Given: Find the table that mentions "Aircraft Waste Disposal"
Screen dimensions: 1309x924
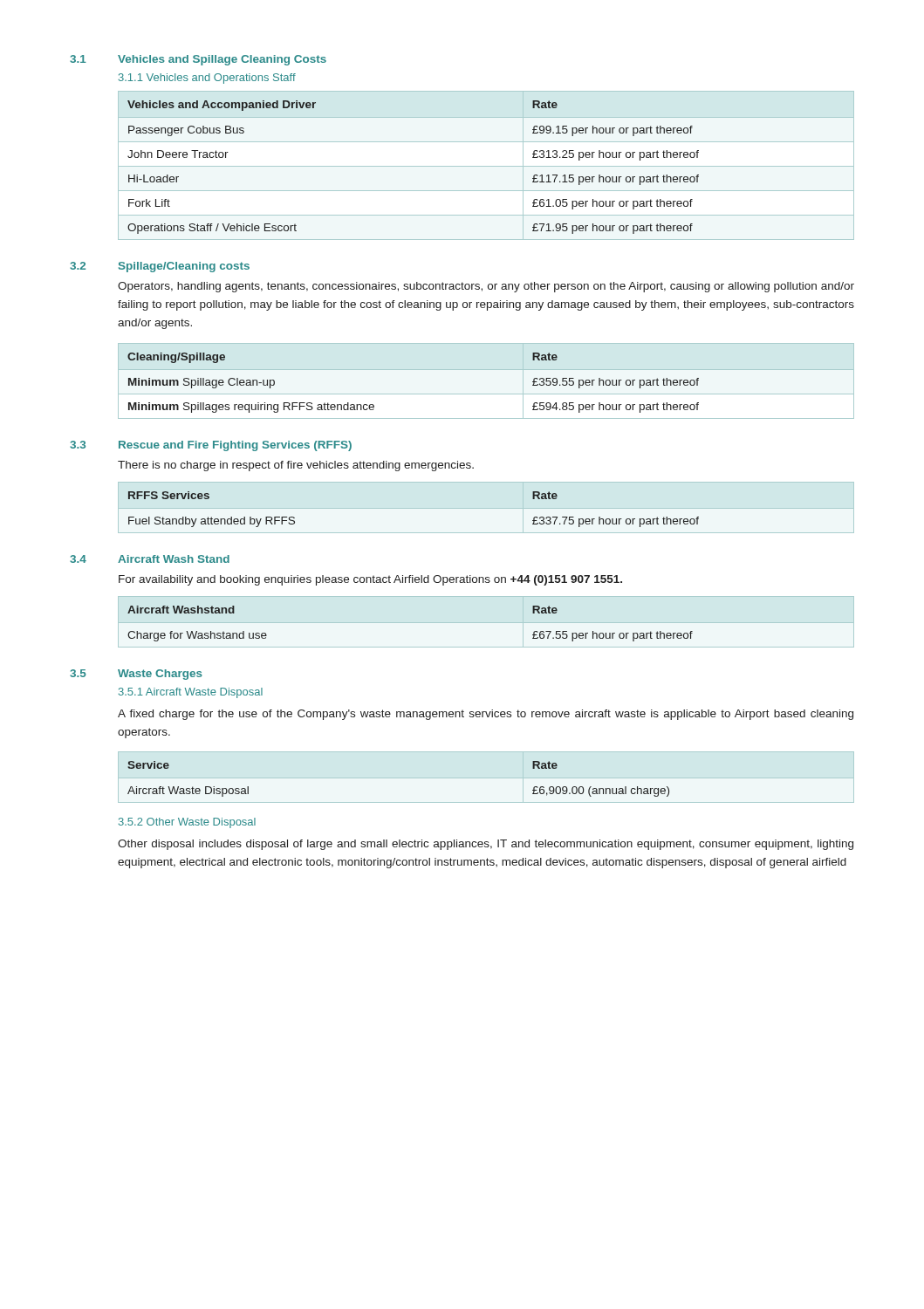Looking at the screenshot, I should [x=486, y=777].
